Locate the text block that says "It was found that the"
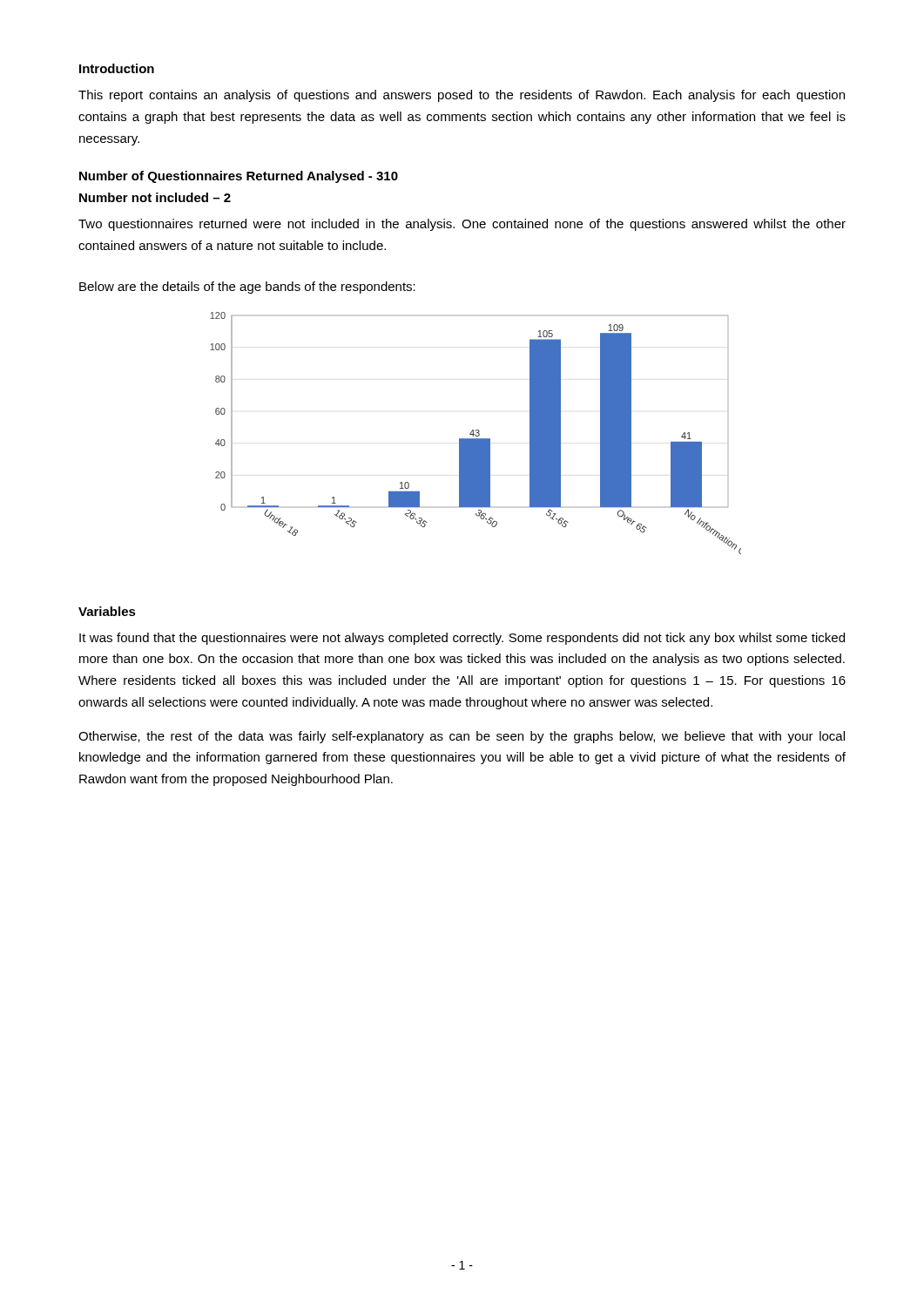The width and height of the screenshot is (924, 1307). [462, 669]
